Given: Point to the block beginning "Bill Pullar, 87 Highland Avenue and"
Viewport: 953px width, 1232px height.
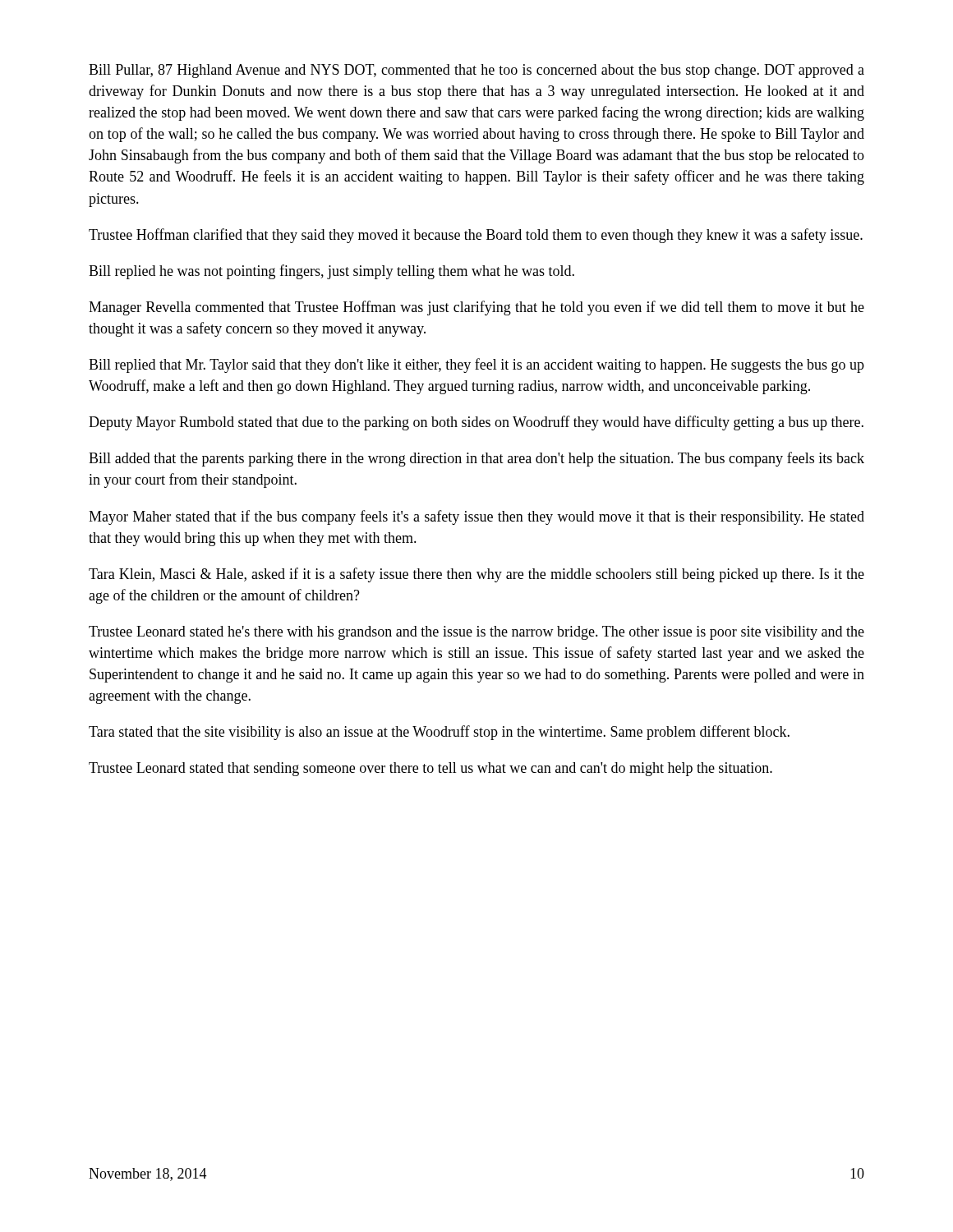Looking at the screenshot, I should [x=476, y=134].
